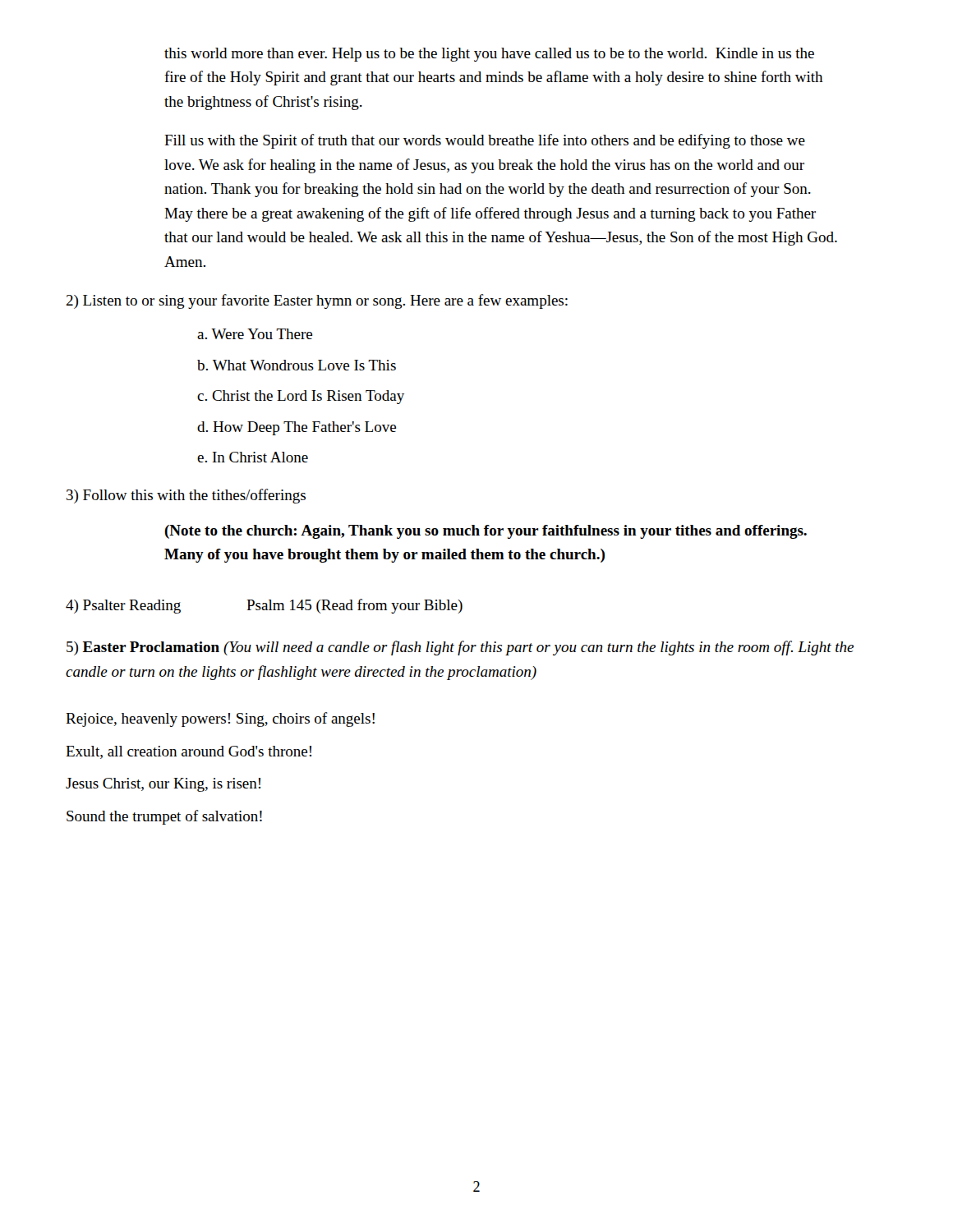Locate the region starting "c. Christ the Lord"
This screenshot has width=953, height=1232.
[x=301, y=396]
